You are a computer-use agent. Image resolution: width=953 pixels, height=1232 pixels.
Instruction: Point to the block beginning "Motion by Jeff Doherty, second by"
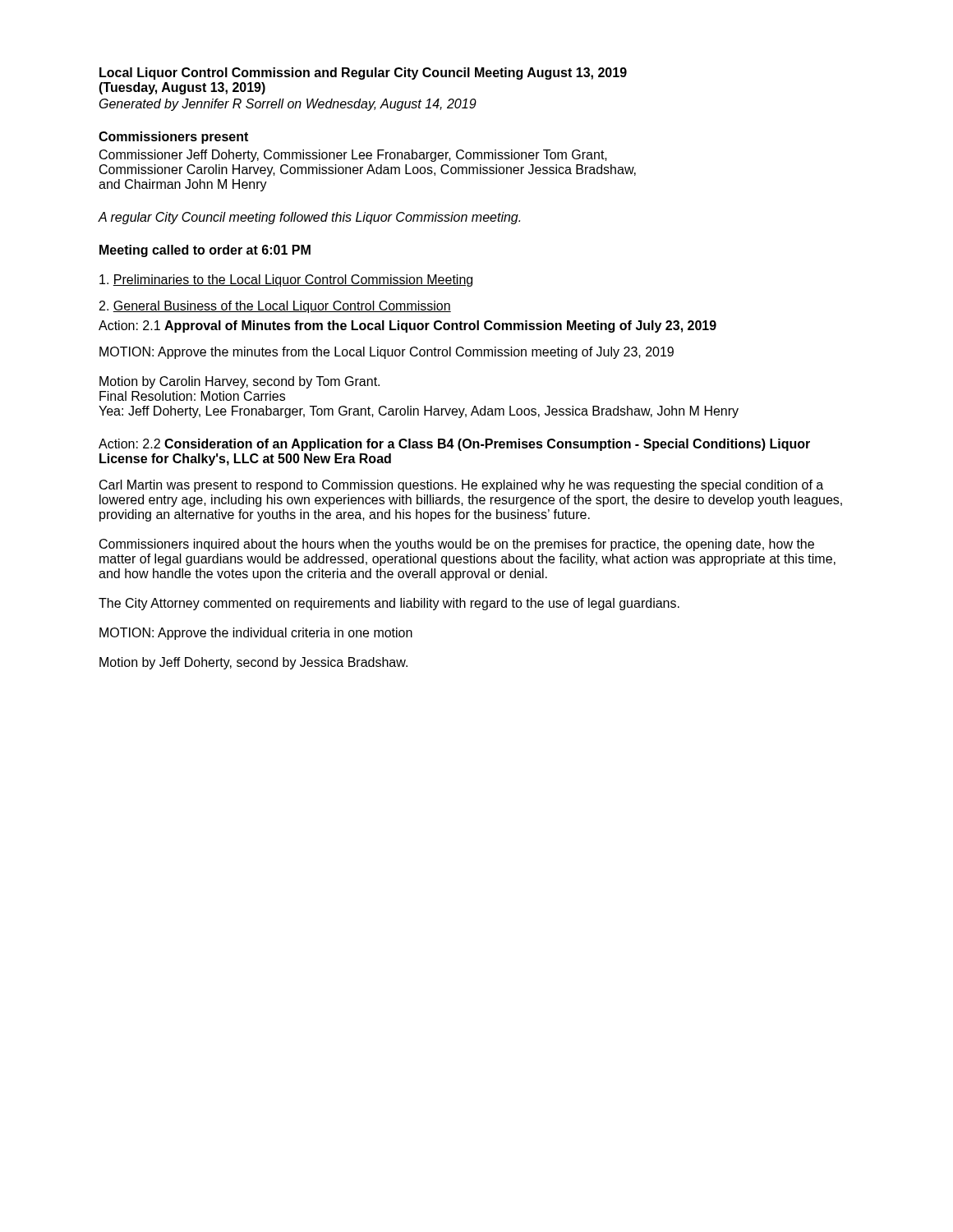click(x=254, y=662)
